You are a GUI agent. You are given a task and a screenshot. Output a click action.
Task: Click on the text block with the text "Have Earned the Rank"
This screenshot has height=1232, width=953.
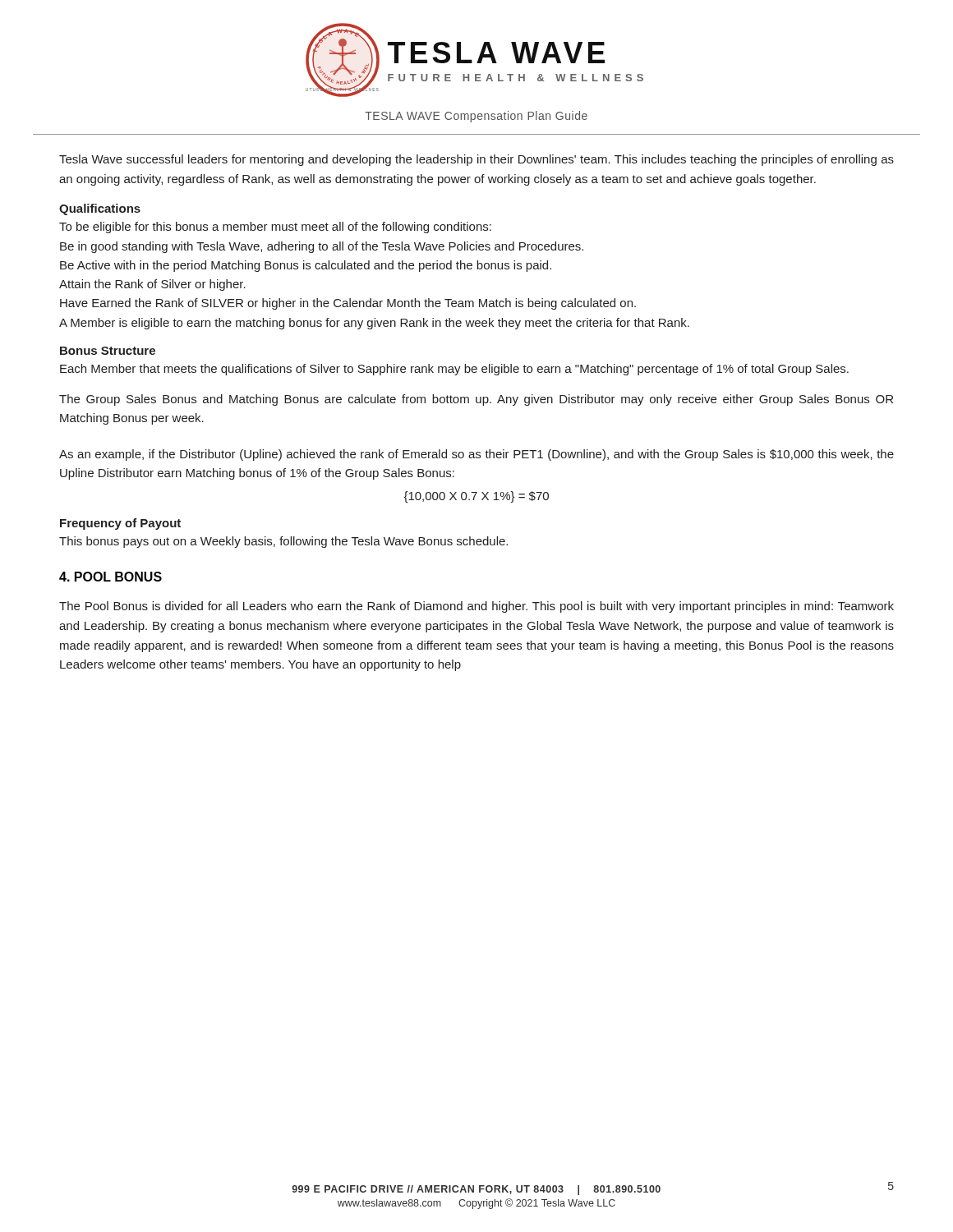click(x=348, y=303)
